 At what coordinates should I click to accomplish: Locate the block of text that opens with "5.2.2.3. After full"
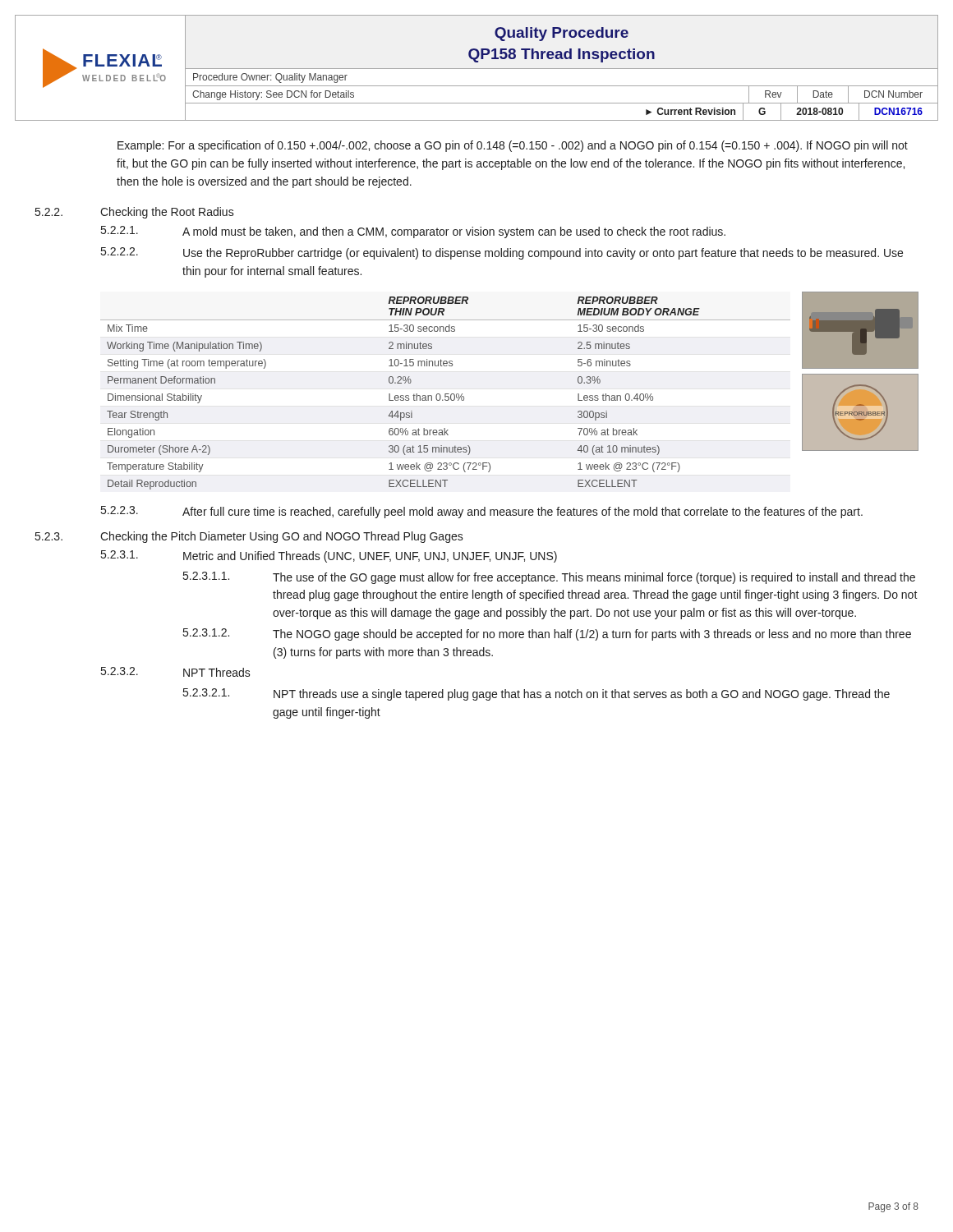pos(509,513)
